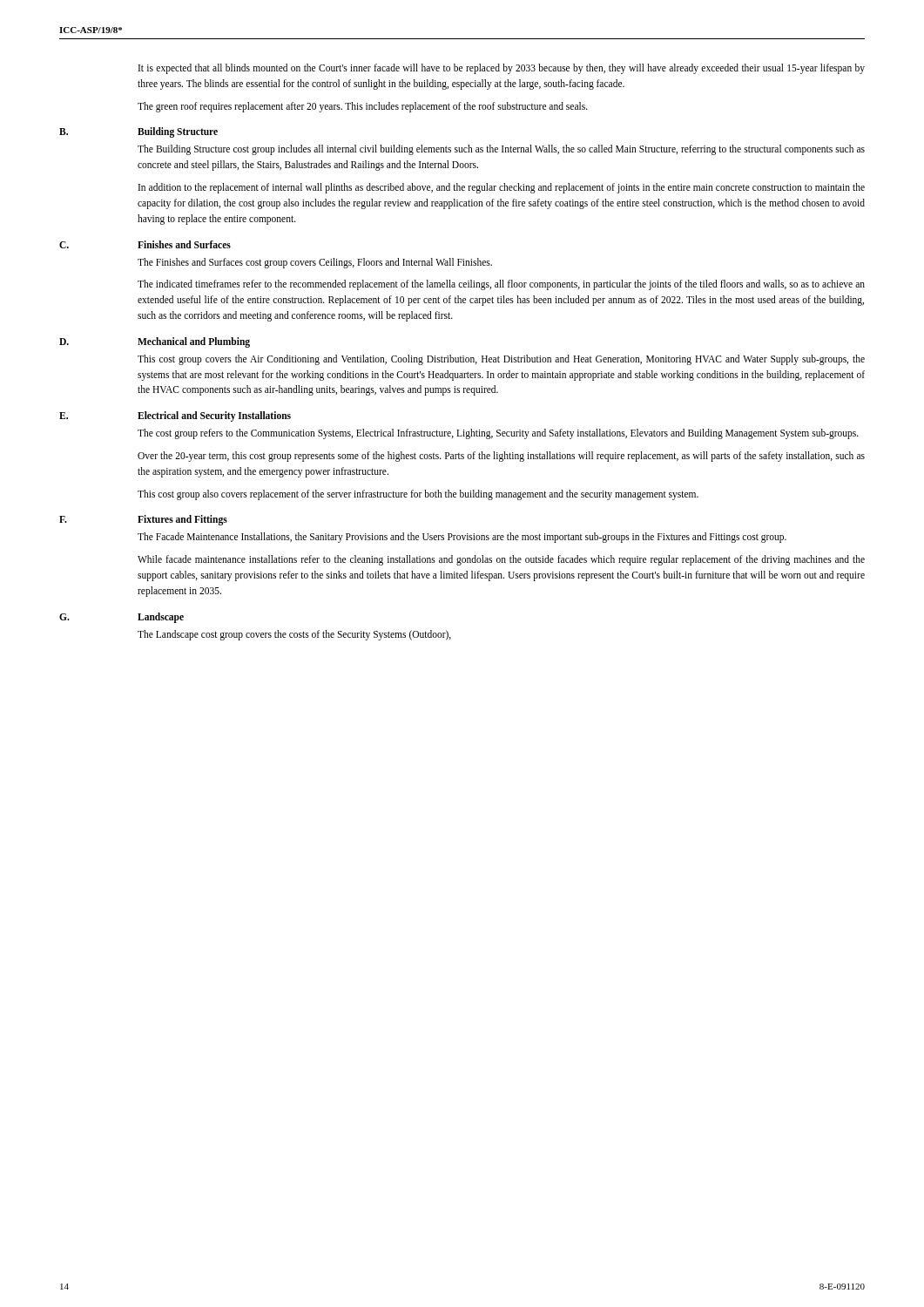The image size is (924, 1307).
Task: Locate the region starting "C. Finishes and Surfaces"
Action: [145, 244]
